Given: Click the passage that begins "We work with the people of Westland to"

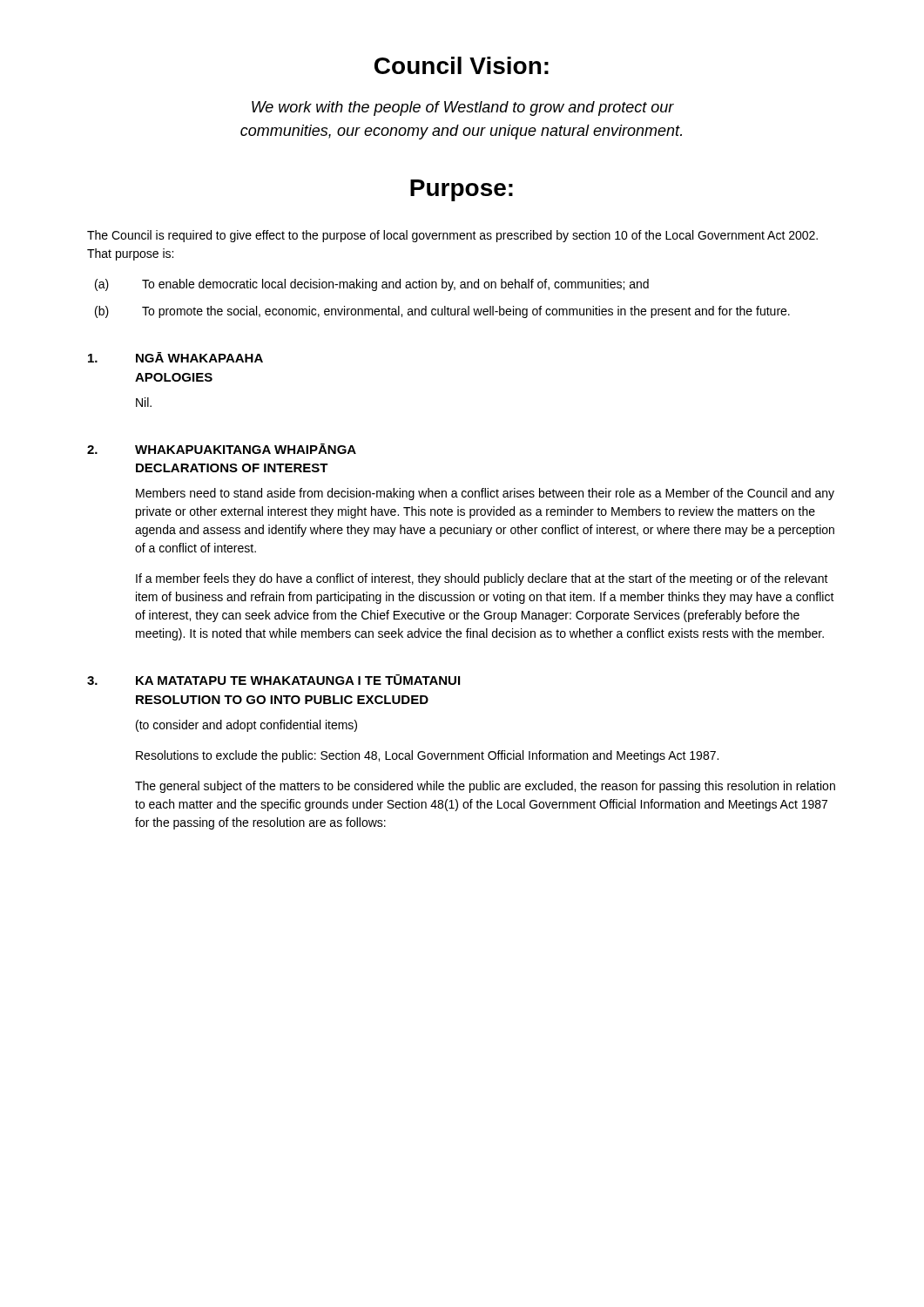Looking at the screenshot, I should [x=462, y=119].
